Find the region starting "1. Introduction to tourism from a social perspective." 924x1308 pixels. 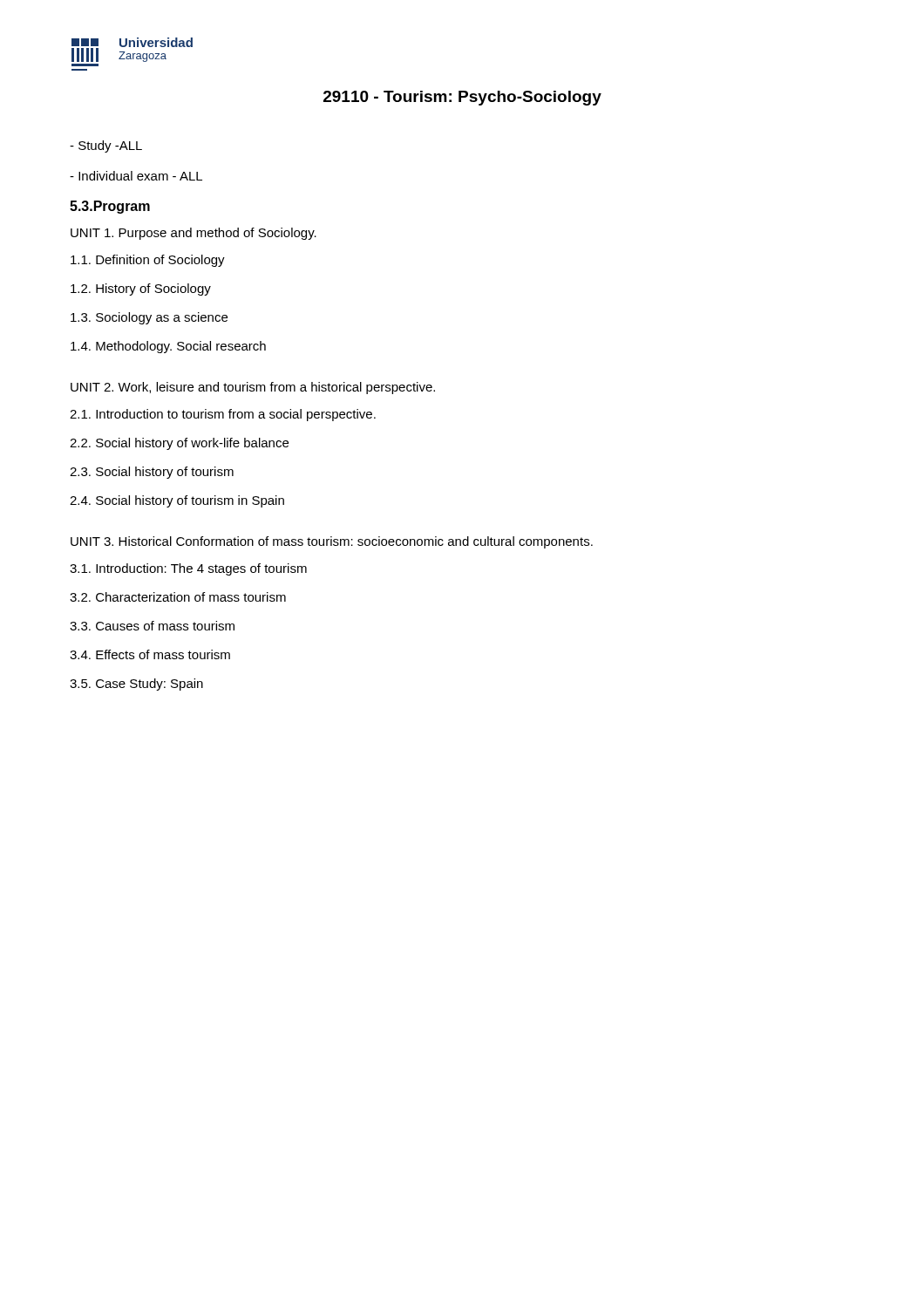[x=223, y=414]
